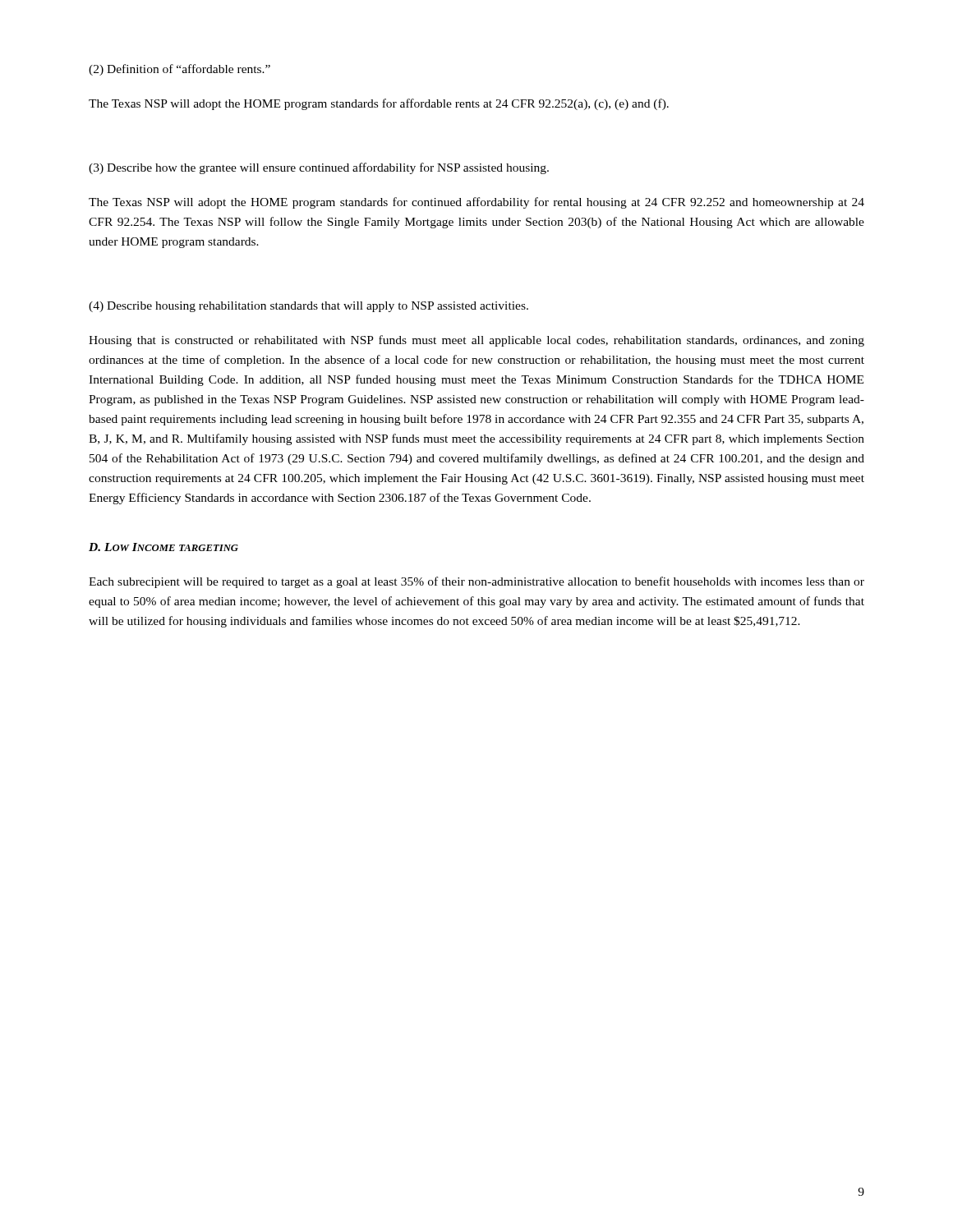Where is the passage that starts "Housing that is constructed or rehabilitated"?
Viewport: 953px width, 1232px height.
pyautogui.click(x=476, y=419)
